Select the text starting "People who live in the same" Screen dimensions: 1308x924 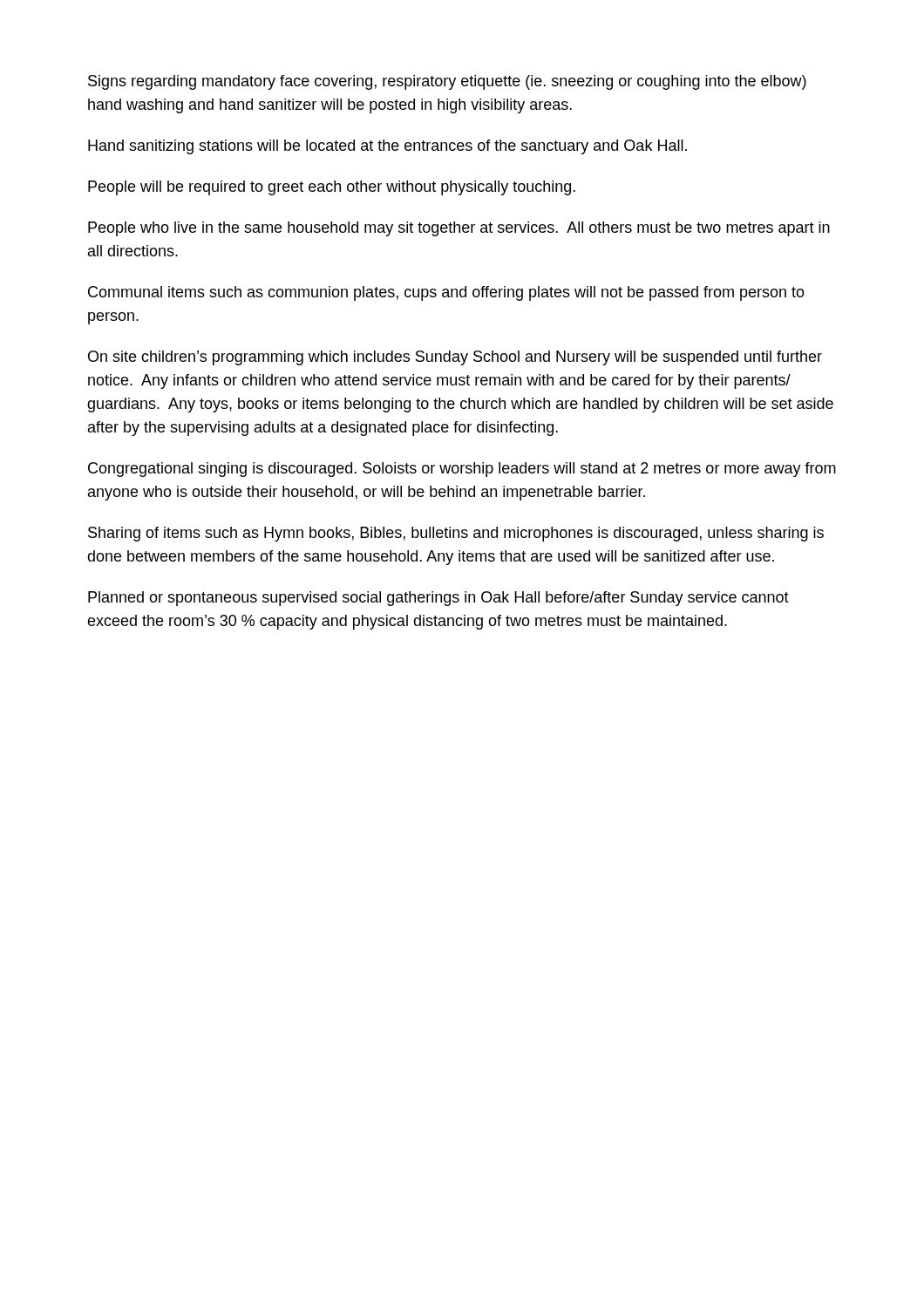[459, 239]
